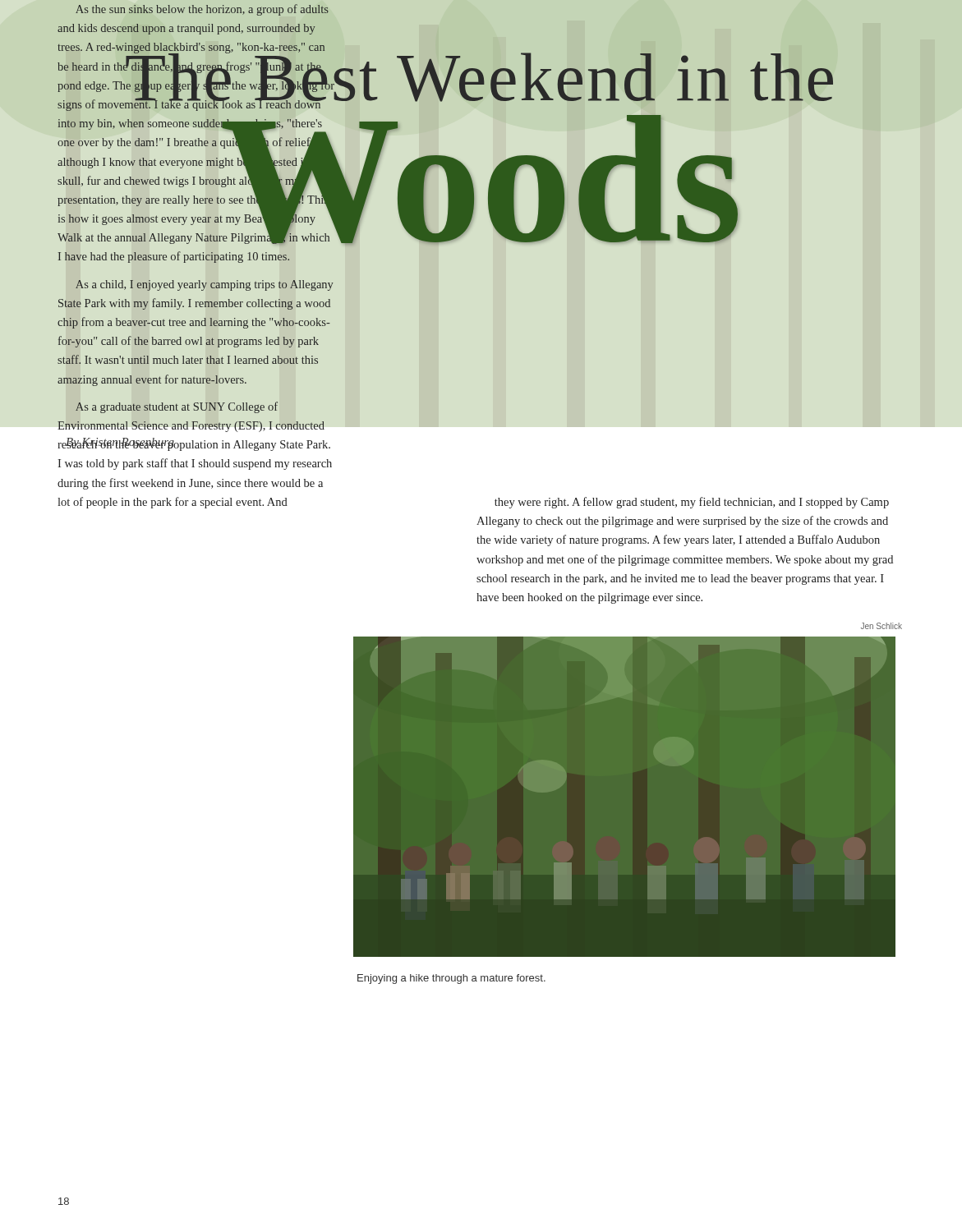Point to the block beginning "they were right. A fellow grad student,"
962x1232 pixels.
tap(690, 550)
